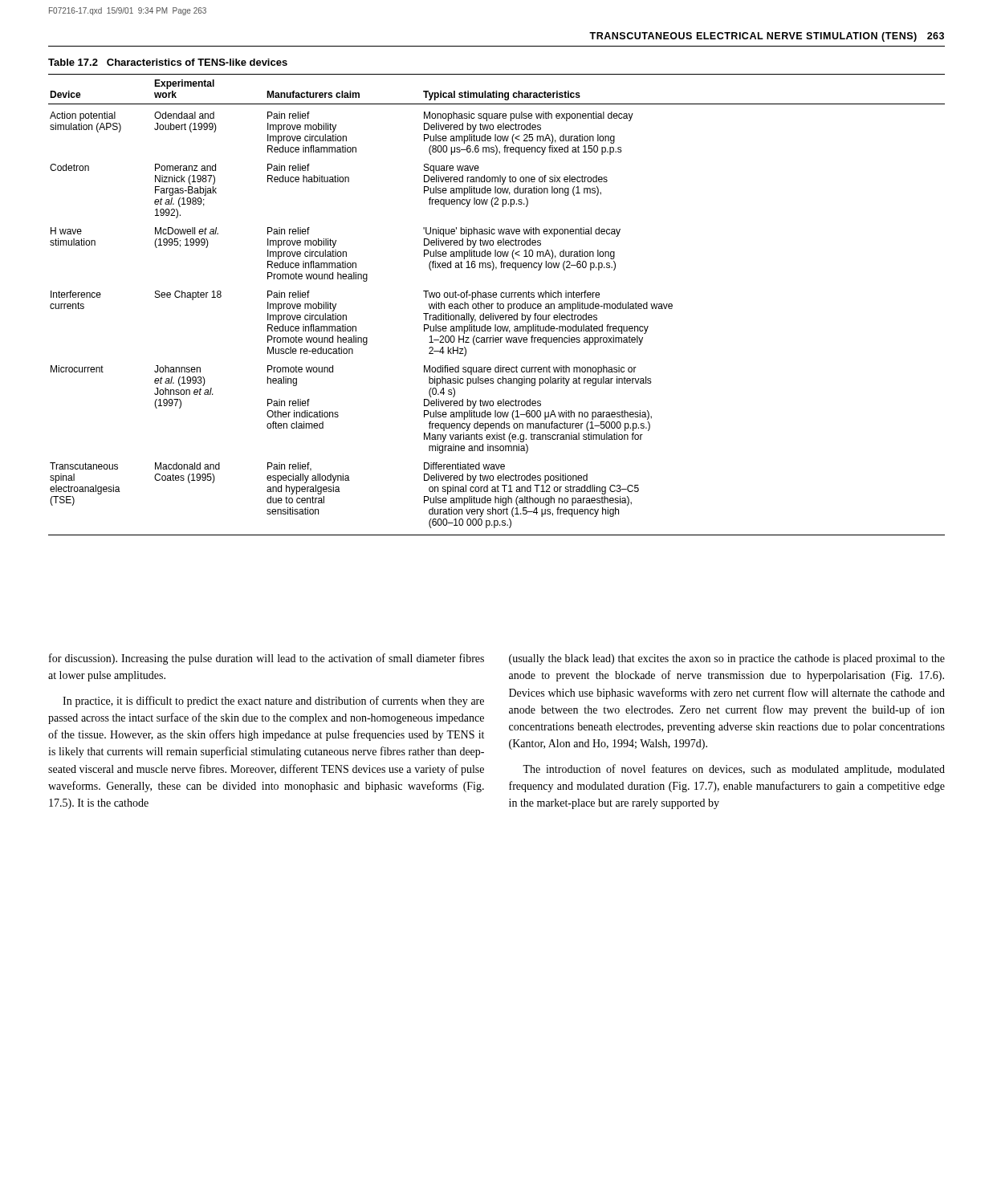Locate the block of text that opens with "(usually the black lead) that"
The width and height of the screenshot is (993, 1204).
[727, 731]
